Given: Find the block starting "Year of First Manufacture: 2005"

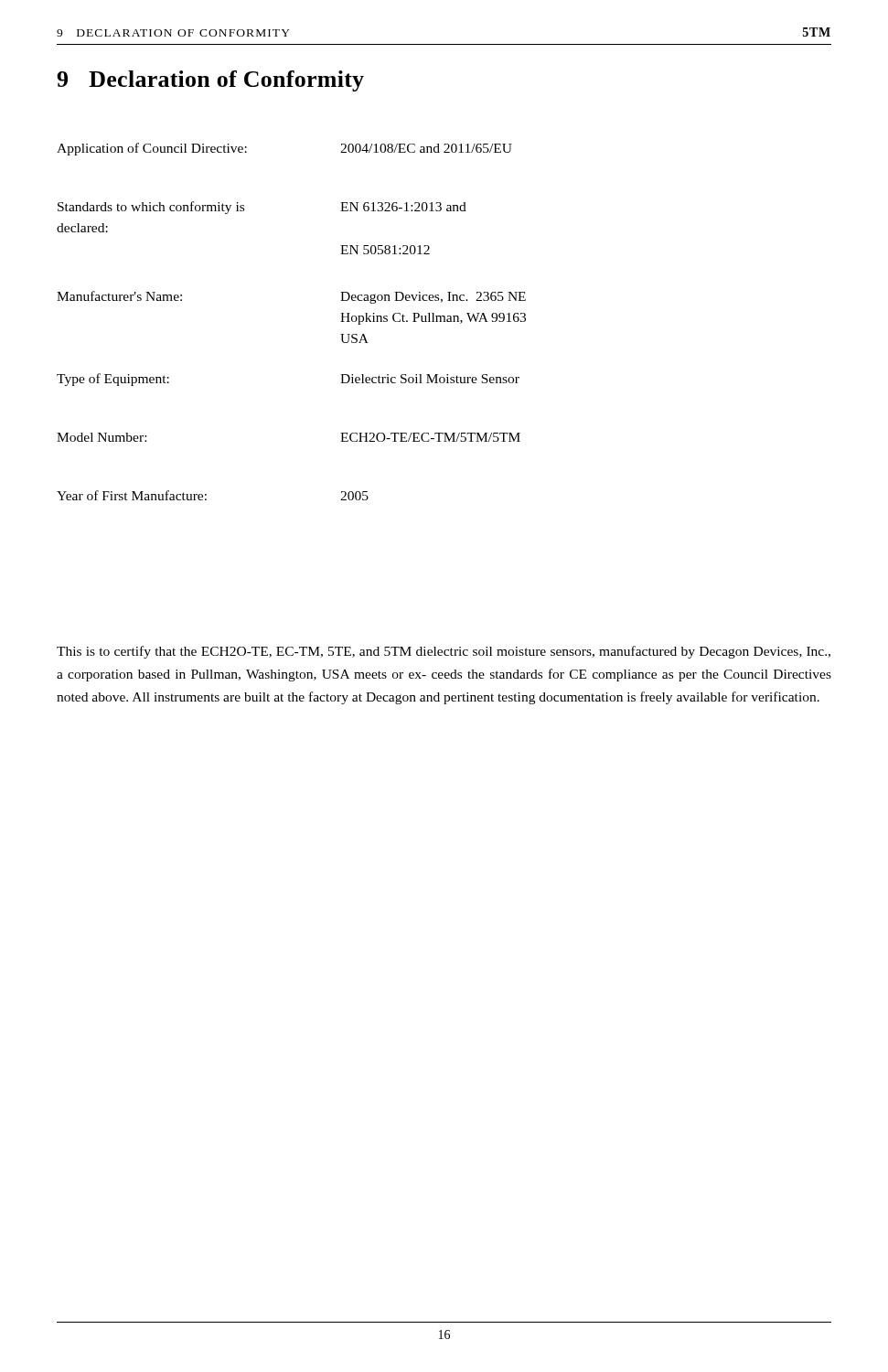Looking at the screenshot, I should [x=139, y=495].
